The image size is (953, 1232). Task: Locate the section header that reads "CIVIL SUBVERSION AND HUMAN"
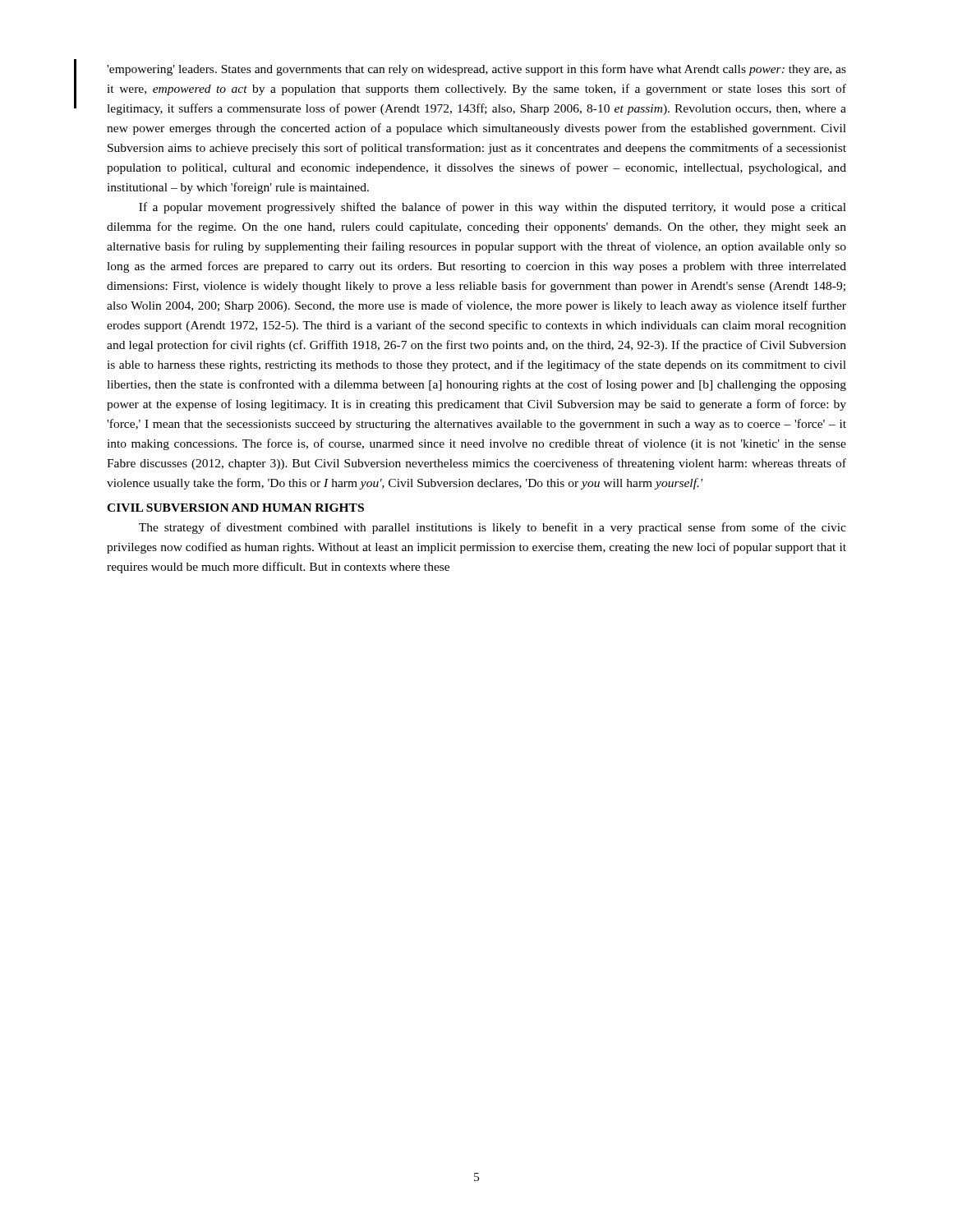click(x=236, y=507)
